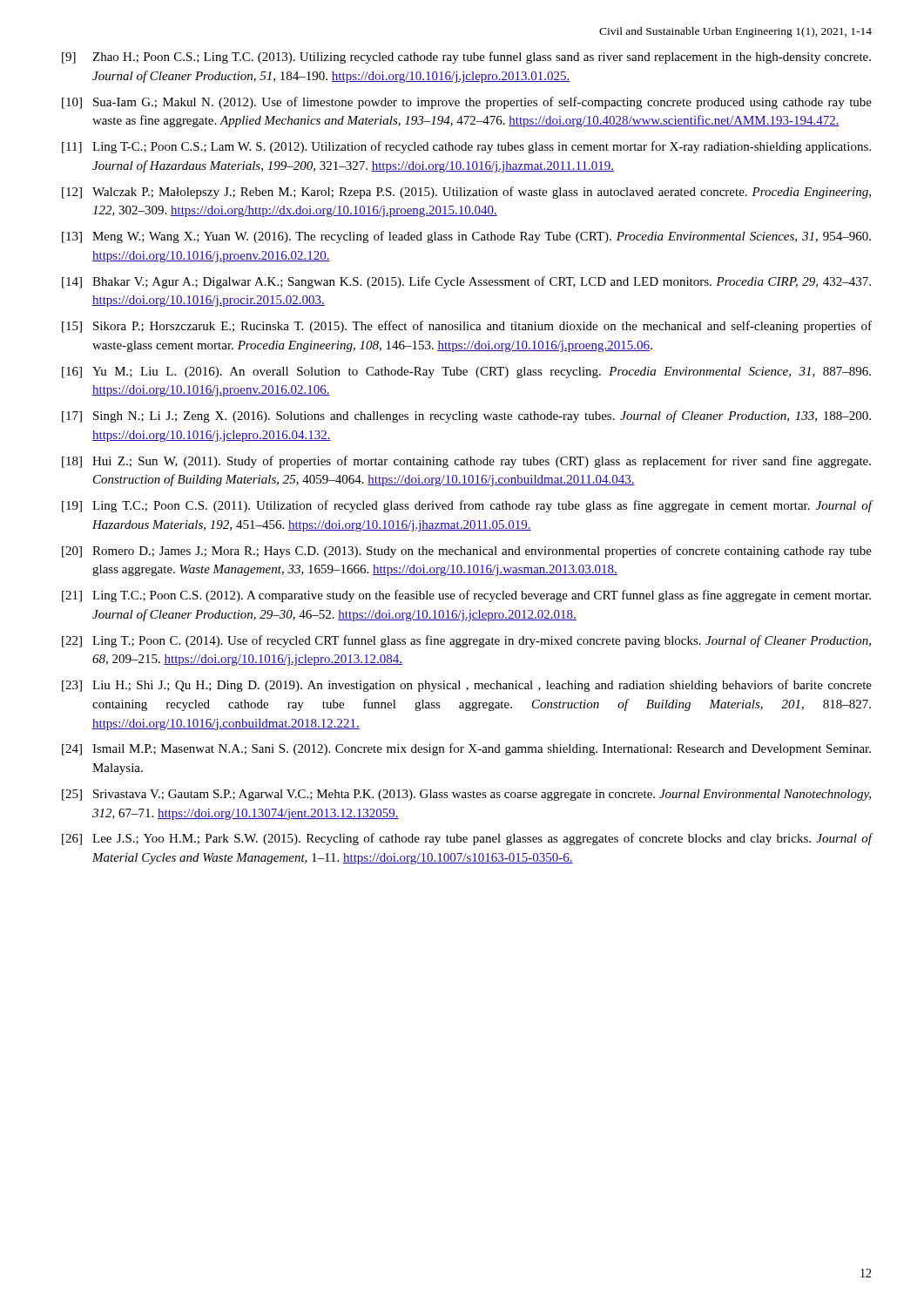924x1307 pixels.
Task: Point to the block beginning "[22] Ling T.; Poon C."
Action: [x=466, y=650]
